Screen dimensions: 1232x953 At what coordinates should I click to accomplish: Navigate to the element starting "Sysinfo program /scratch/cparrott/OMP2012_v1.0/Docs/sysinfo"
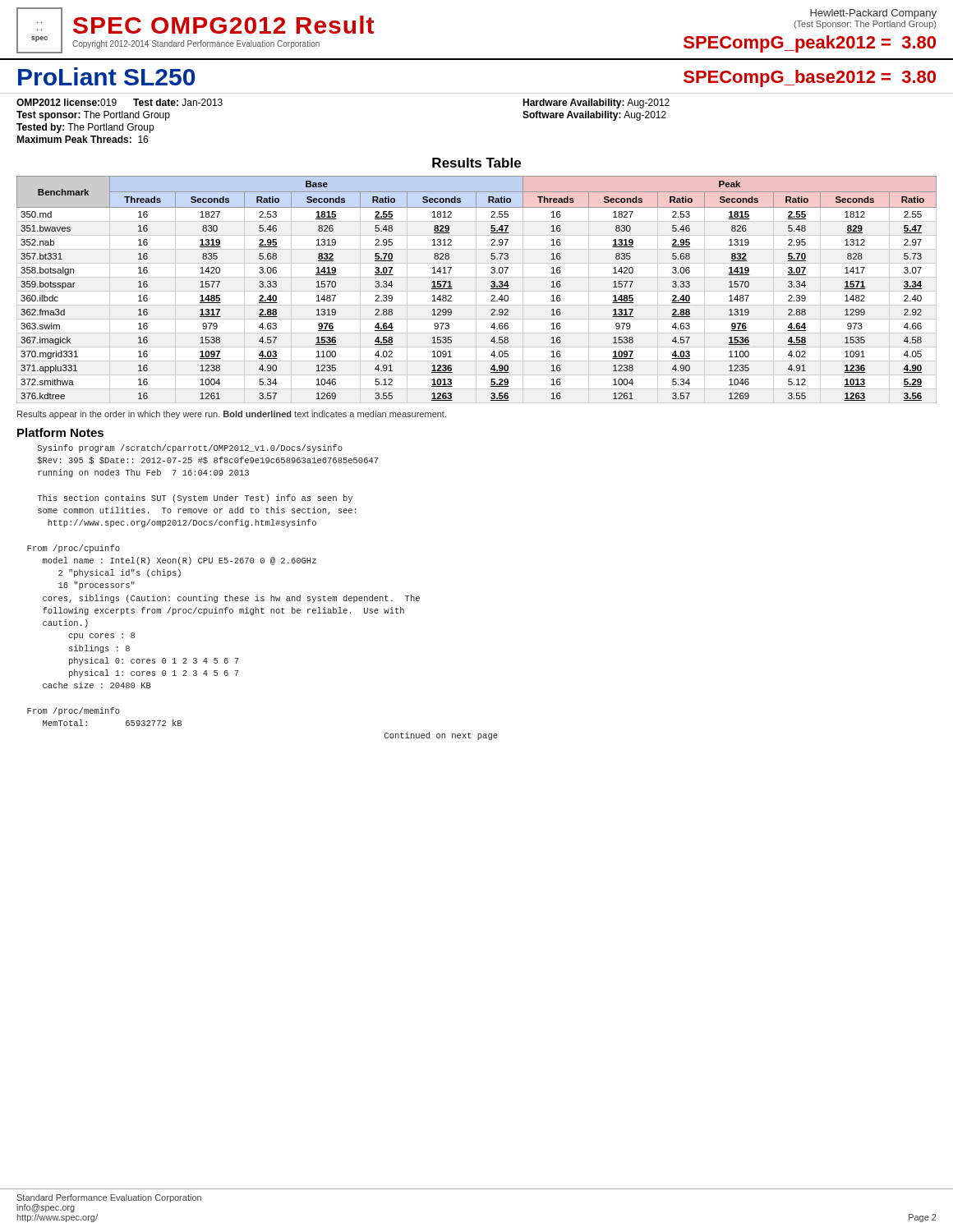pos(257,592)
